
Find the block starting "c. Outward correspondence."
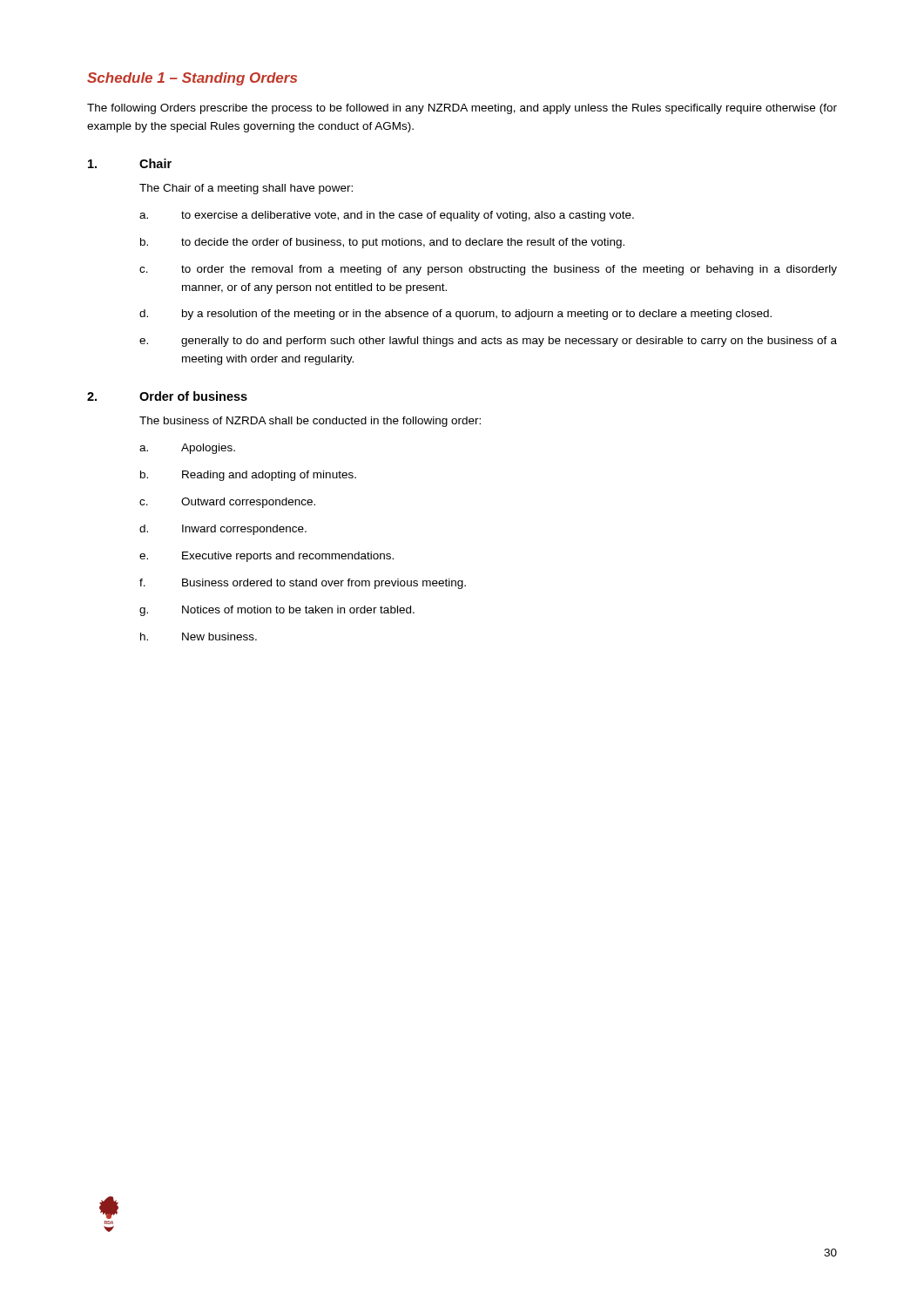click(x=227, y=503)
